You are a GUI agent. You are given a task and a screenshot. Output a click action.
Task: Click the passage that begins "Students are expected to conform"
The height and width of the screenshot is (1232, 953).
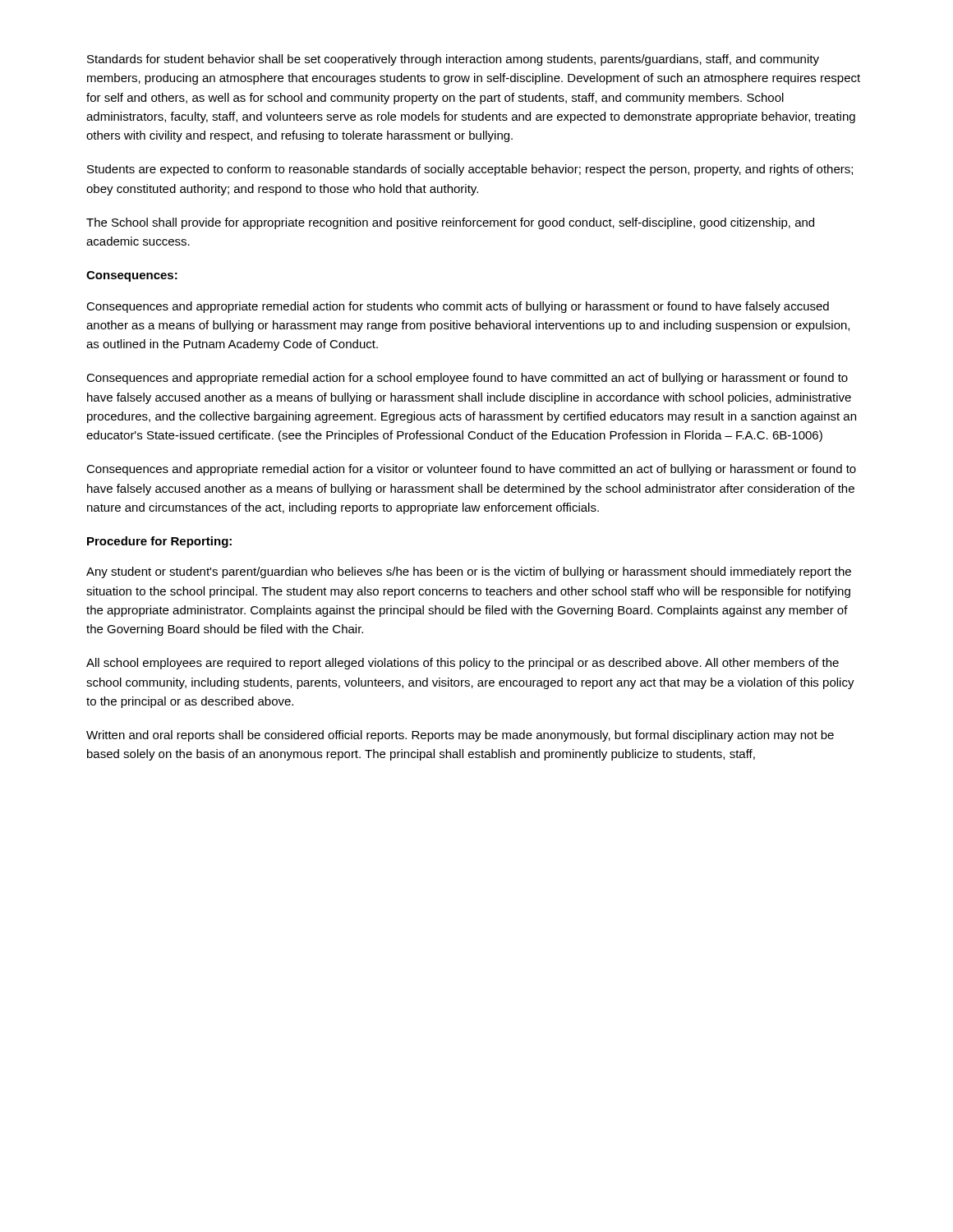coord(470,179)
